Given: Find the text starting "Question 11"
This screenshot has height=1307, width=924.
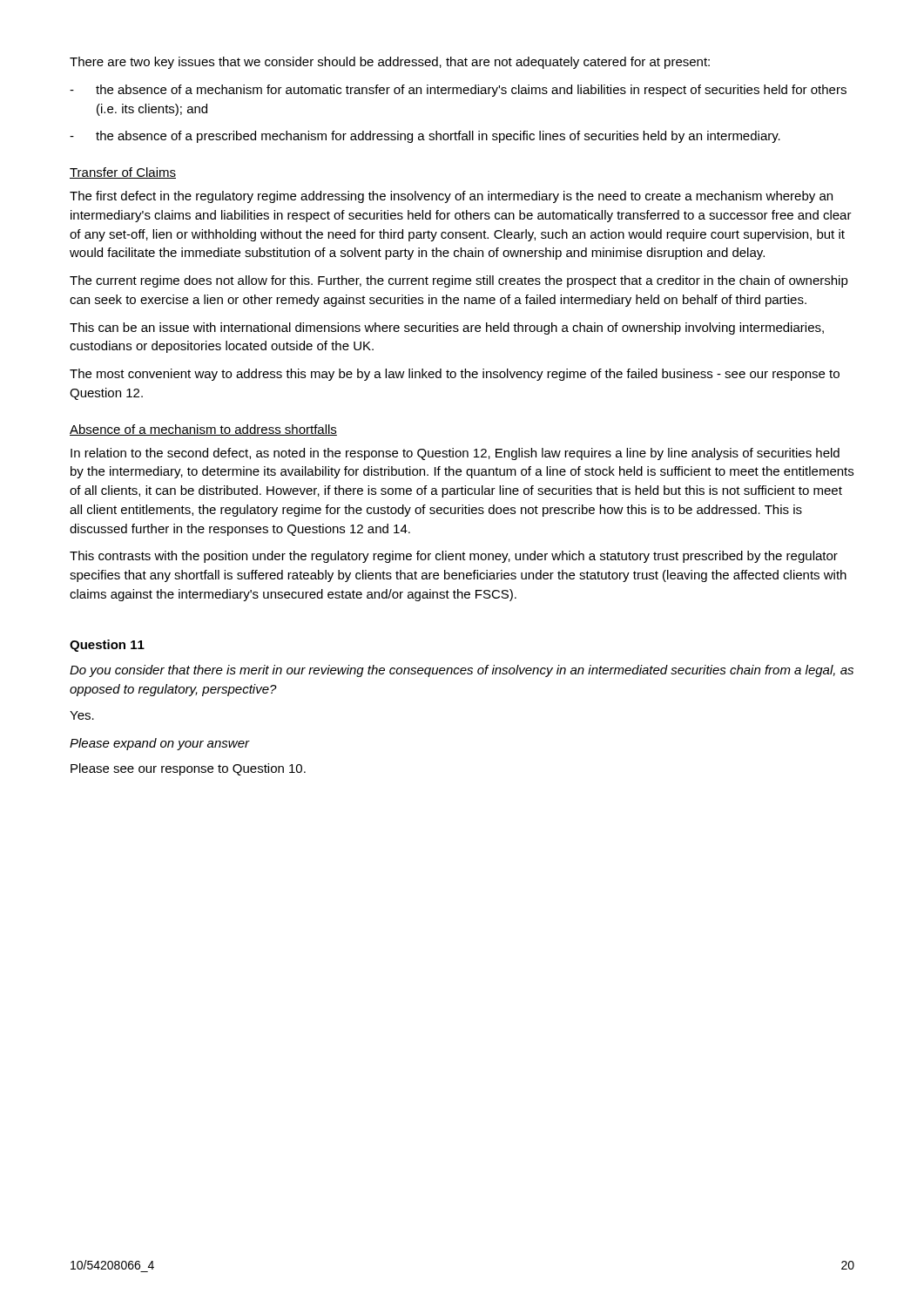Looking at the screenshot, I should point(107,646).
